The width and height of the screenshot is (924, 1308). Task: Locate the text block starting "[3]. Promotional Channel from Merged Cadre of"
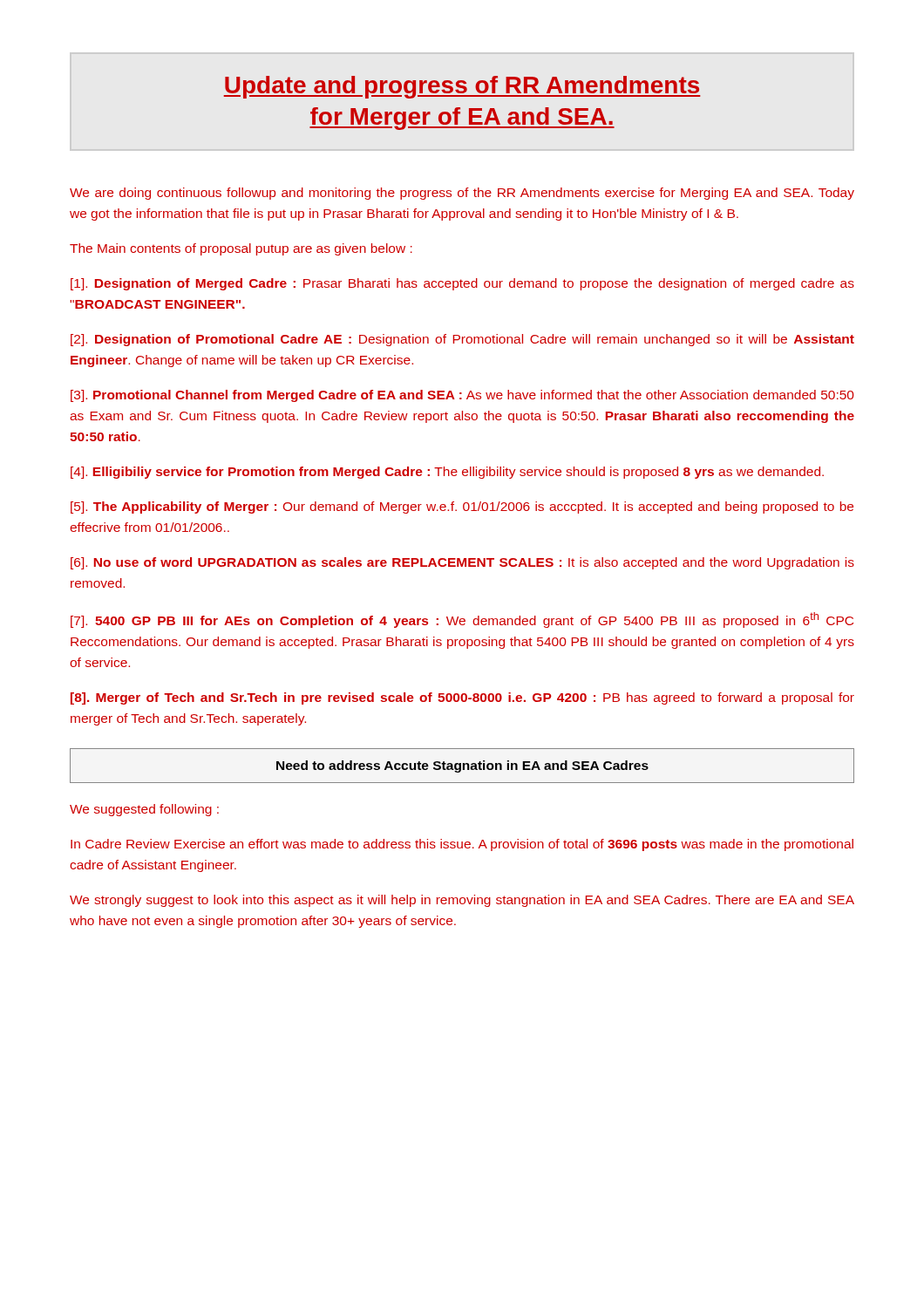(x=462, y=415)
